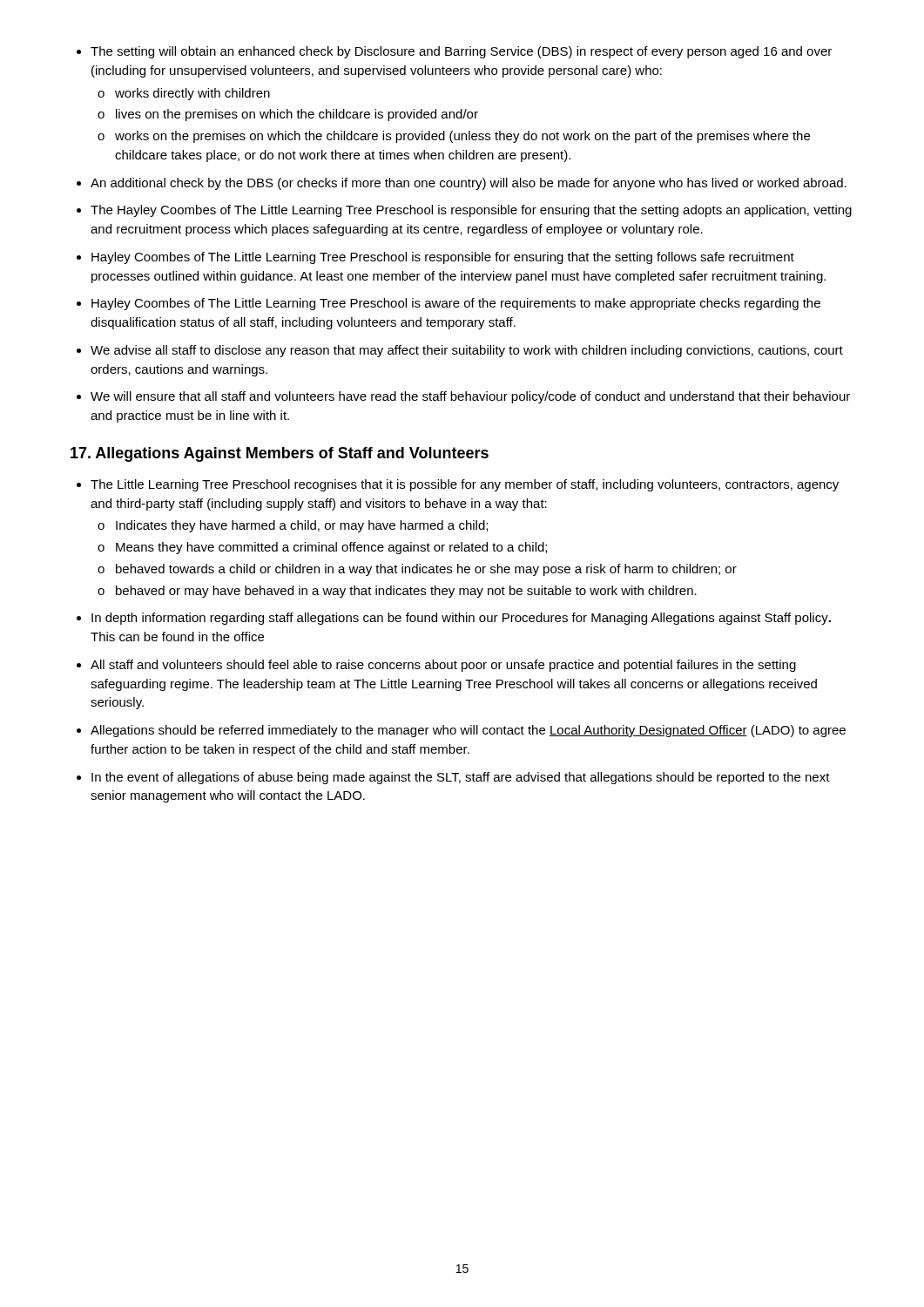The image size is (924, 1307).
Task: Point to the block beginning "The setting will"
Action: pyautogui.click(x=462, y=103)
